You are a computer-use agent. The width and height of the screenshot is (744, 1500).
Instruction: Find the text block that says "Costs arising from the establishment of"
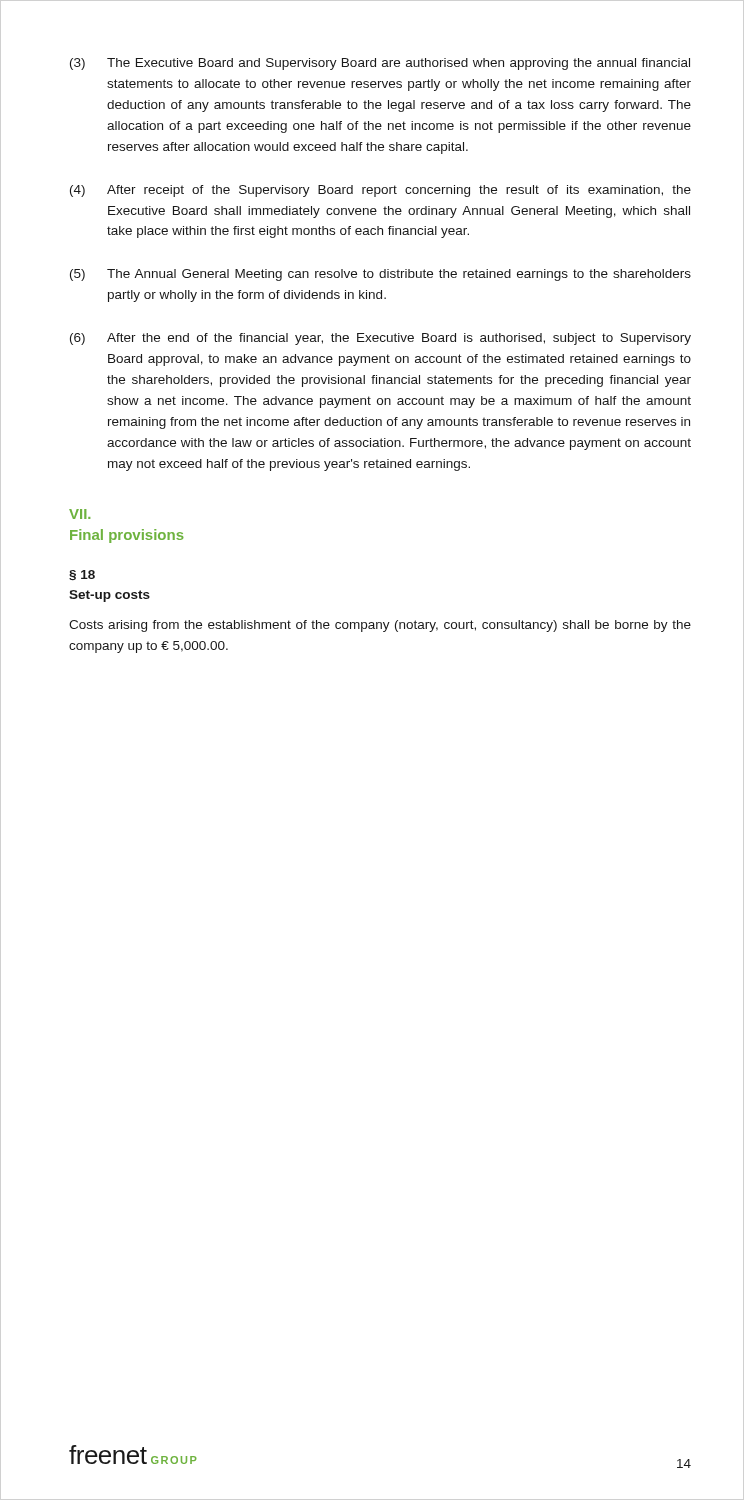point(380,635)
